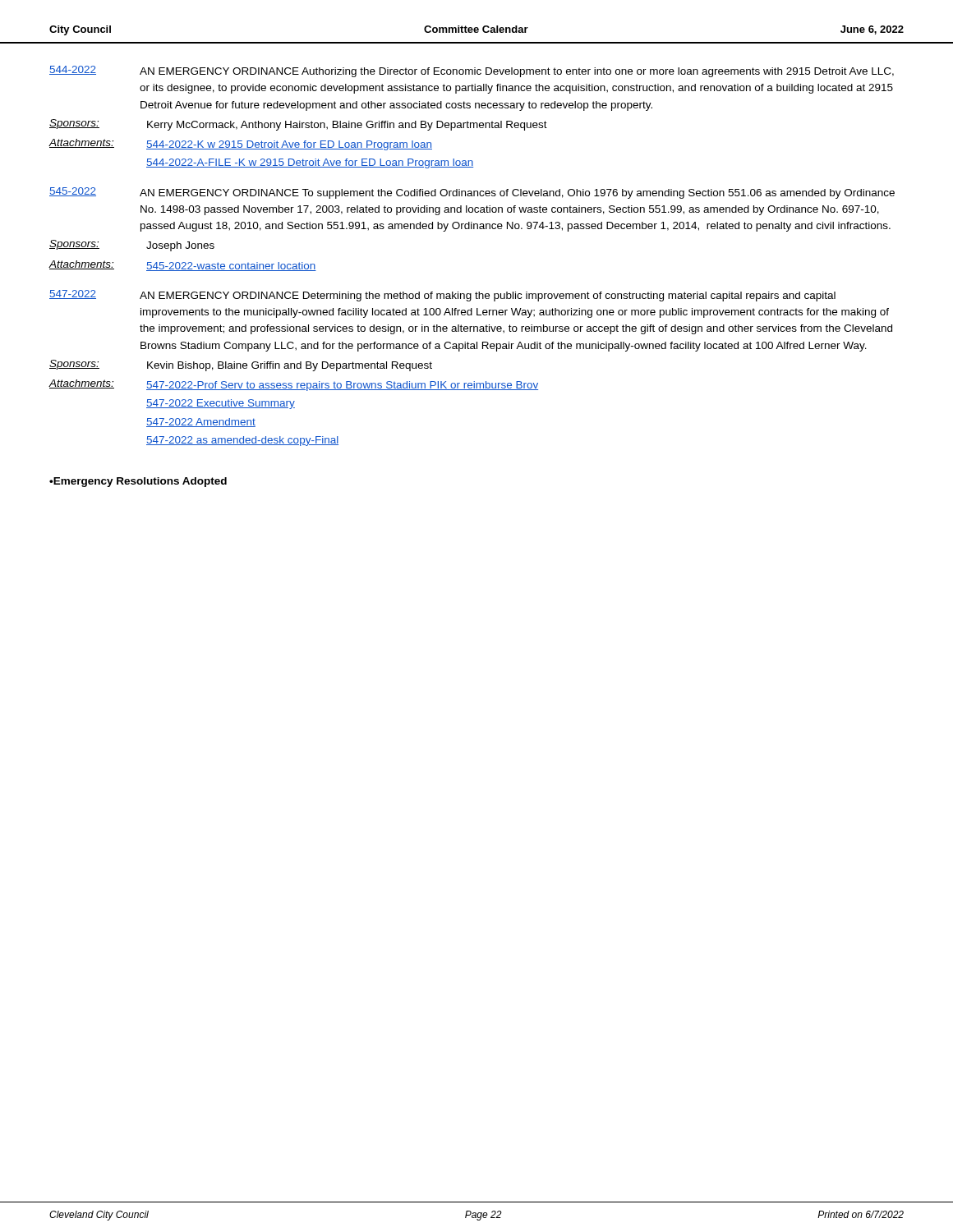Image resolution: width=953 pixels, height=1232 pixels.
Task: Click on the text with the text "•Emergency Resolutions Adopted"
Action: point(138,481)
